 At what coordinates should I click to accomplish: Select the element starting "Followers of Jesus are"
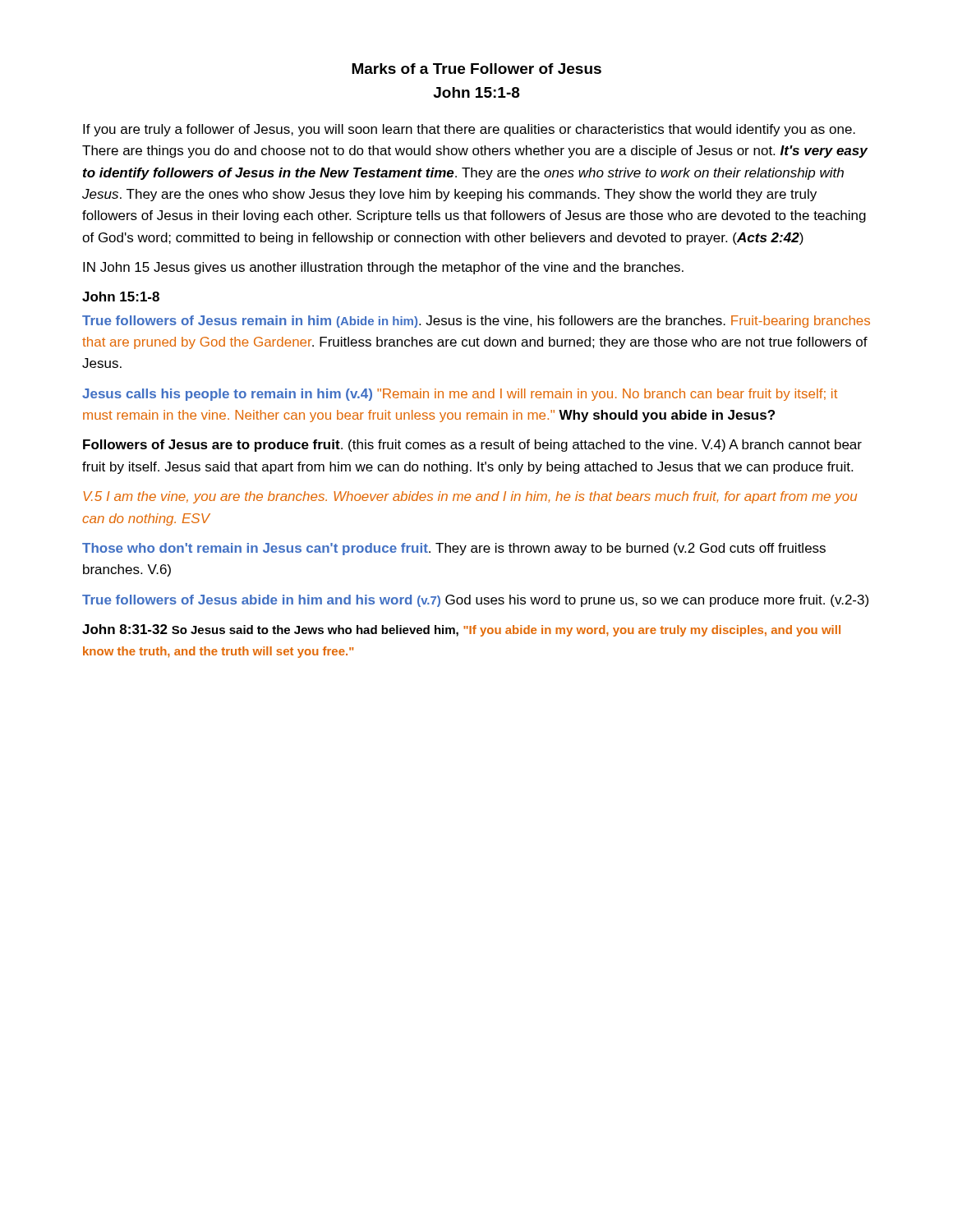pos(472,456)
